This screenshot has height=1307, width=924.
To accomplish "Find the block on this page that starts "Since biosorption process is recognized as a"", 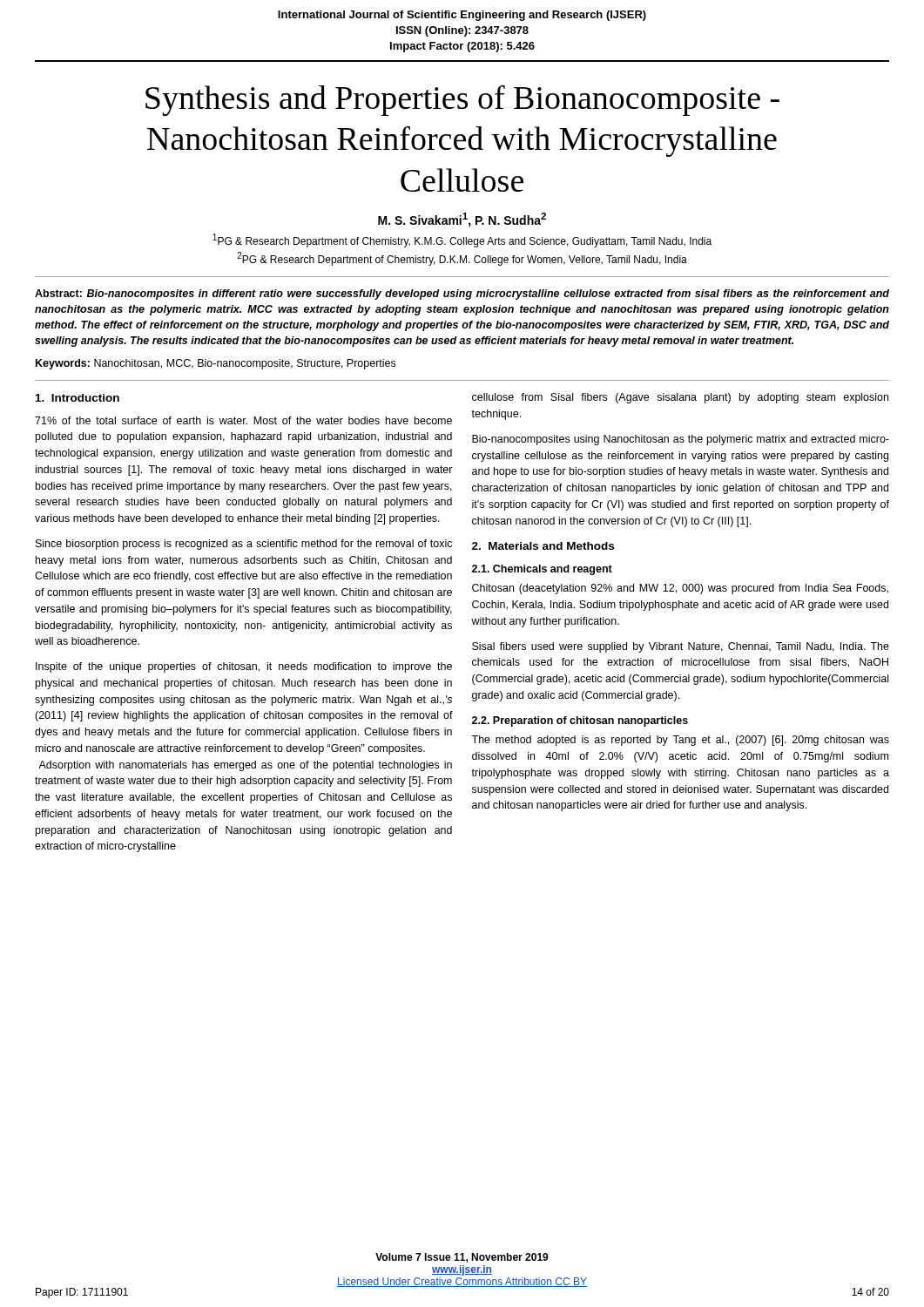I will (244, 593).
